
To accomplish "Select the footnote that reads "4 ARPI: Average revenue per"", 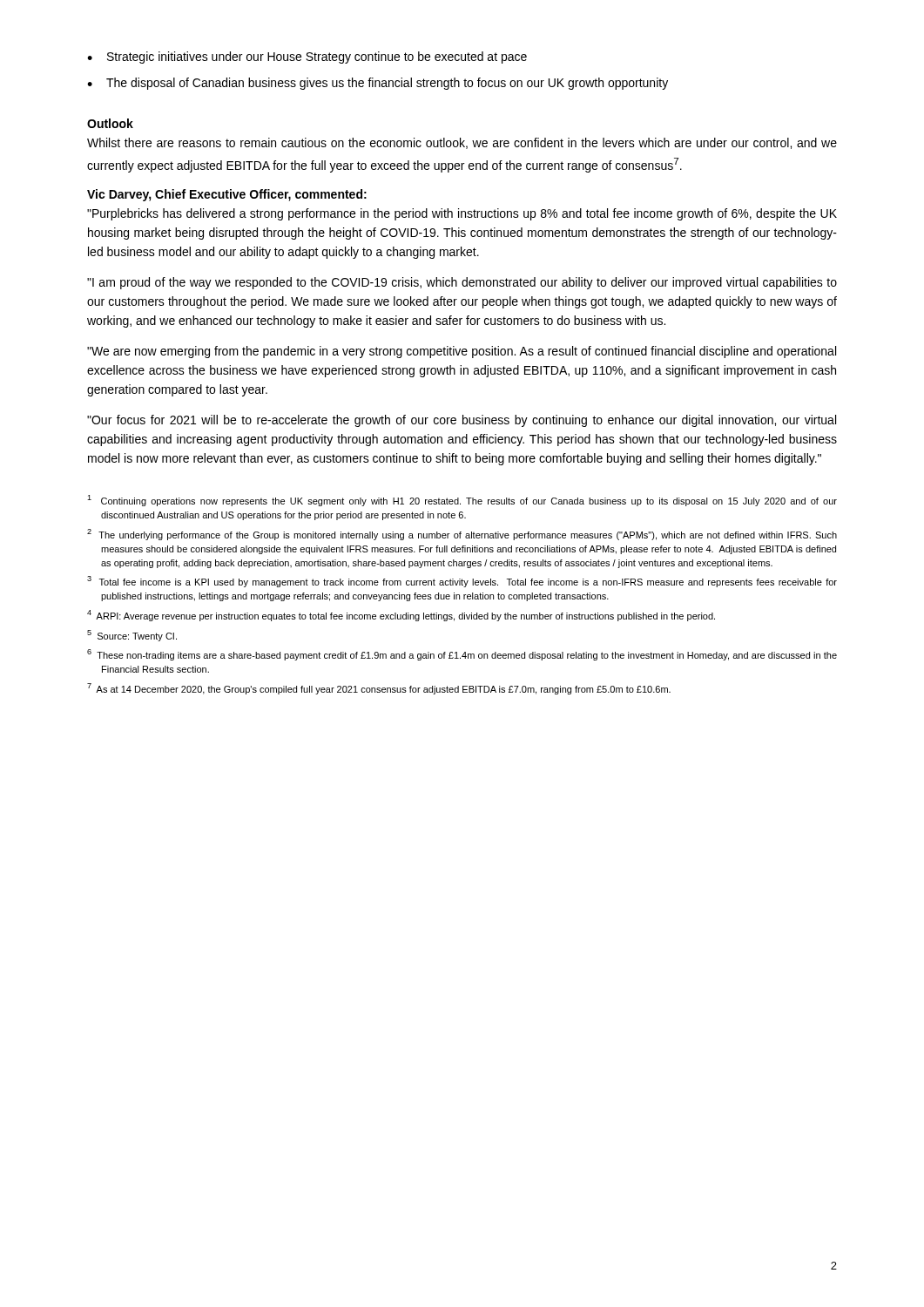I will (x=402, y=615).
